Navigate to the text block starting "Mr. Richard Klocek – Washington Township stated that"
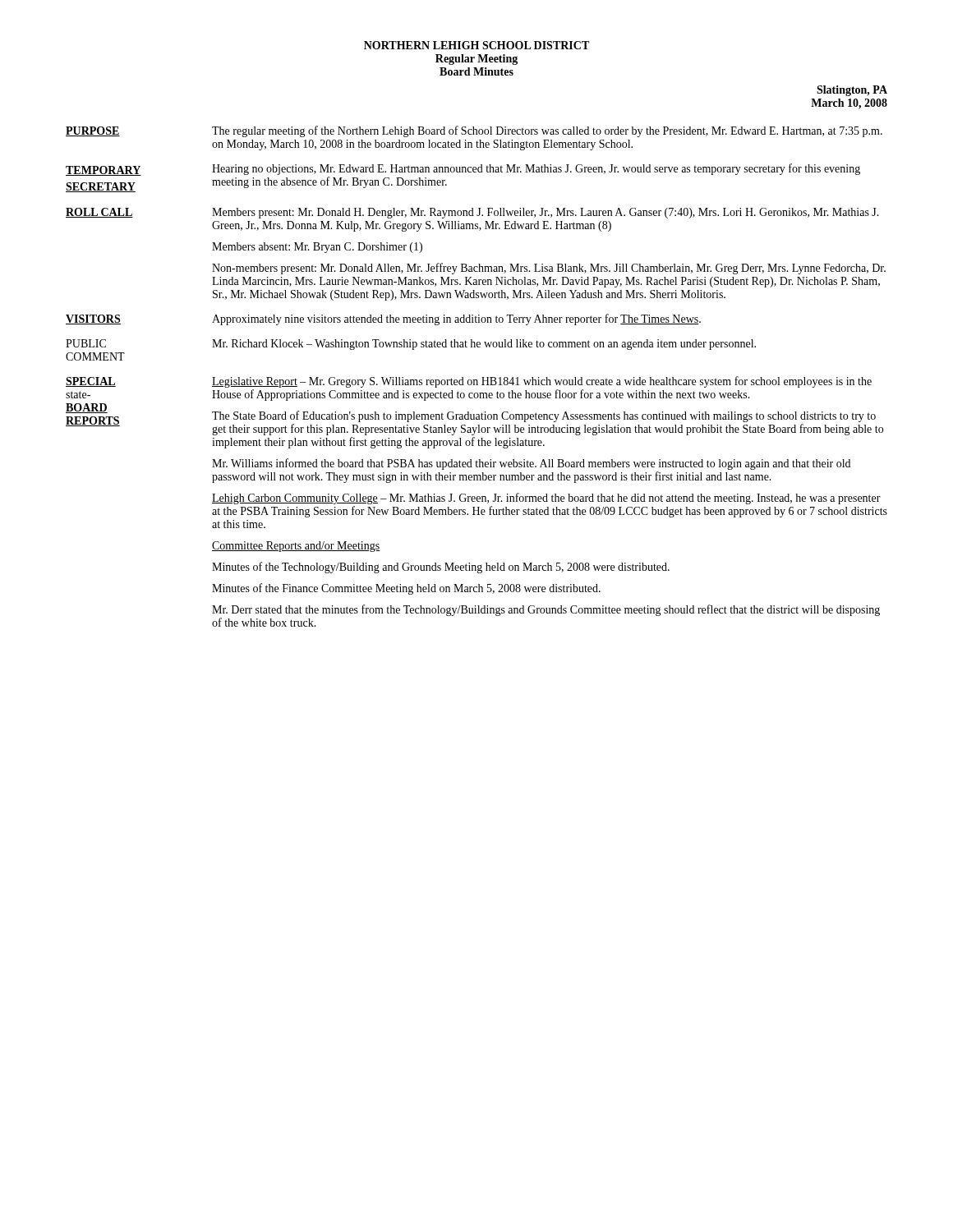953x1232 pixels. 484,344
